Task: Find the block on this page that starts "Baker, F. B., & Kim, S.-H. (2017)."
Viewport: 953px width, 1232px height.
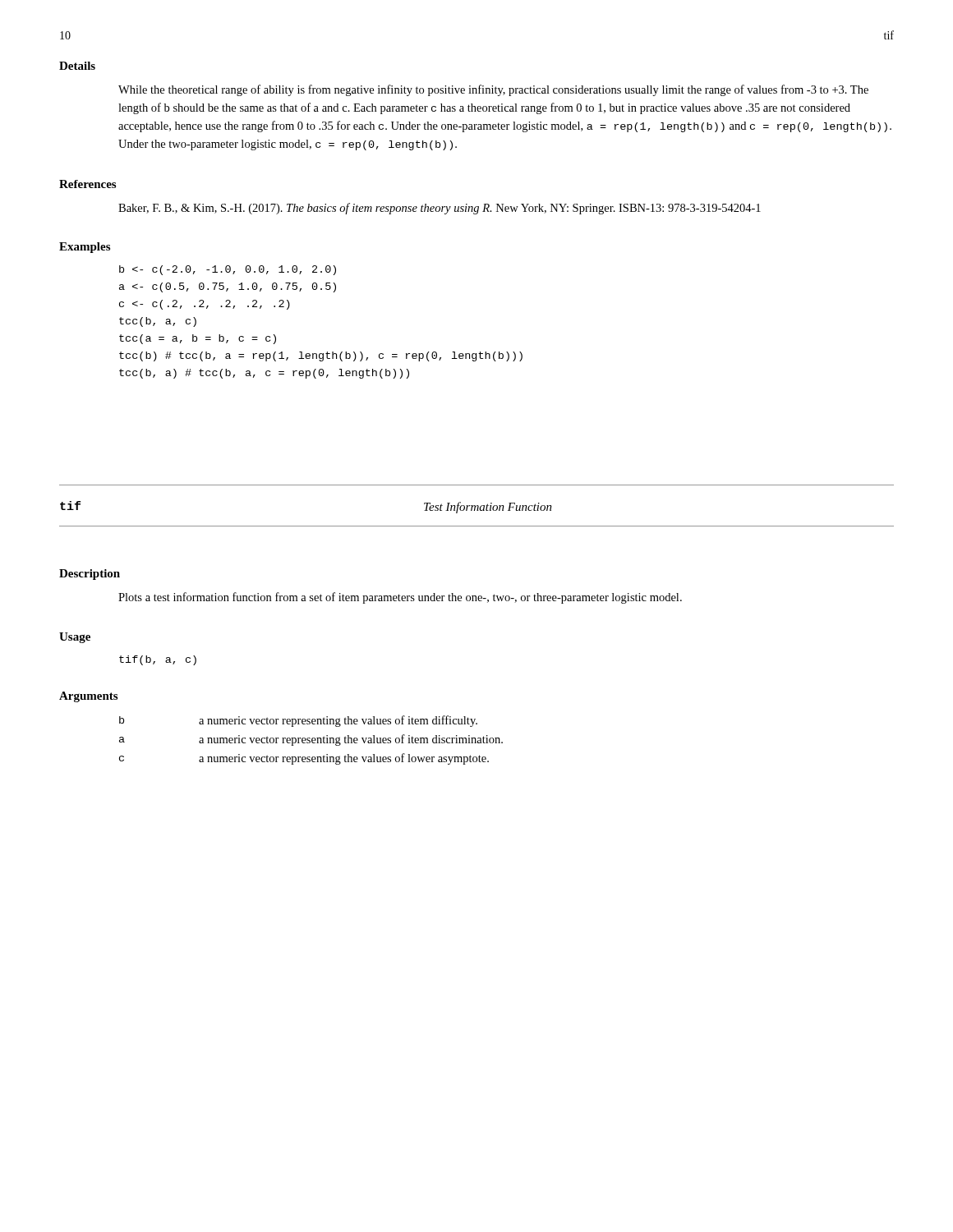Action: [x=440, y=207]
